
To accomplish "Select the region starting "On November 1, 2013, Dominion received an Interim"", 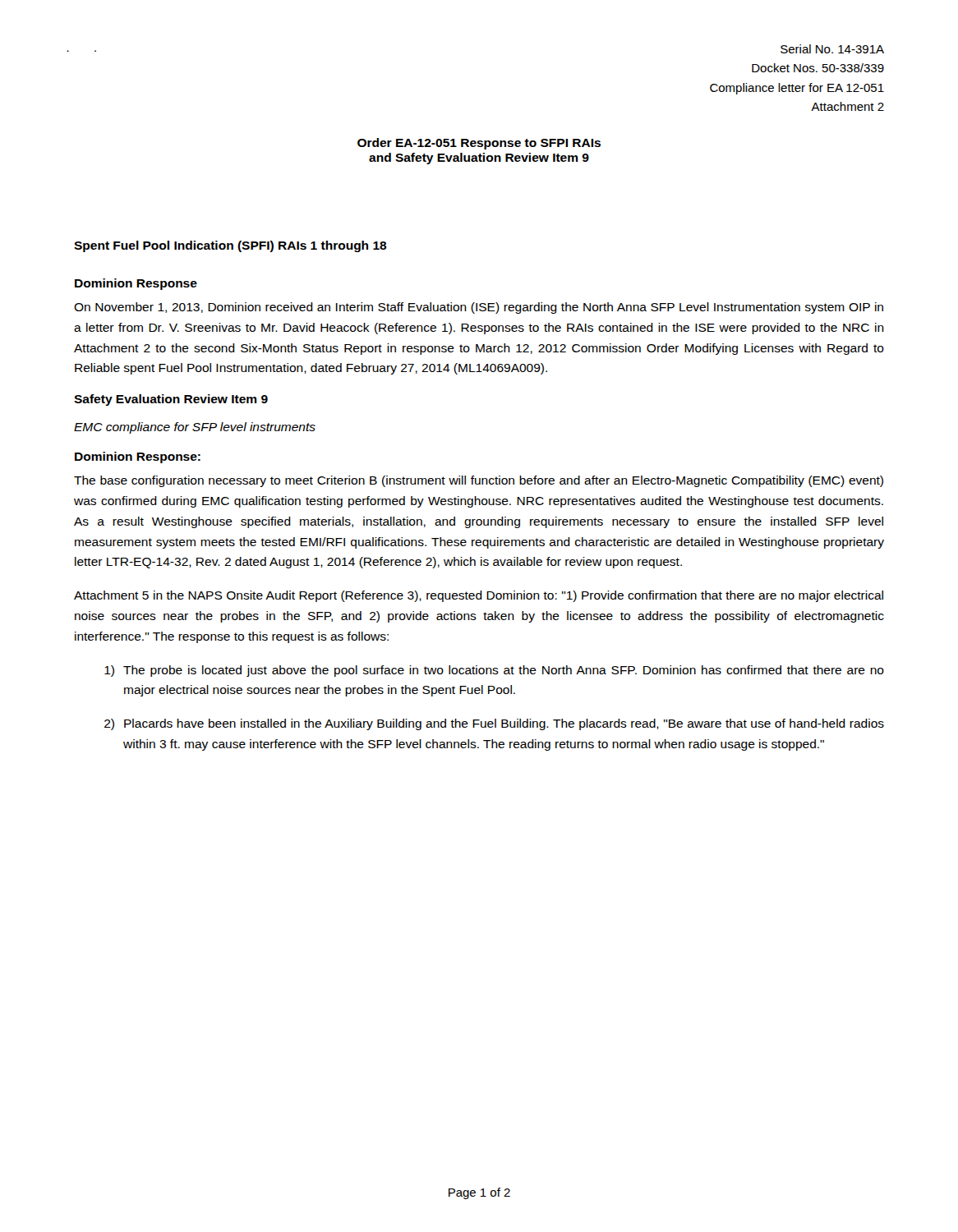I will pyautogui.click(x=479, y=337).
